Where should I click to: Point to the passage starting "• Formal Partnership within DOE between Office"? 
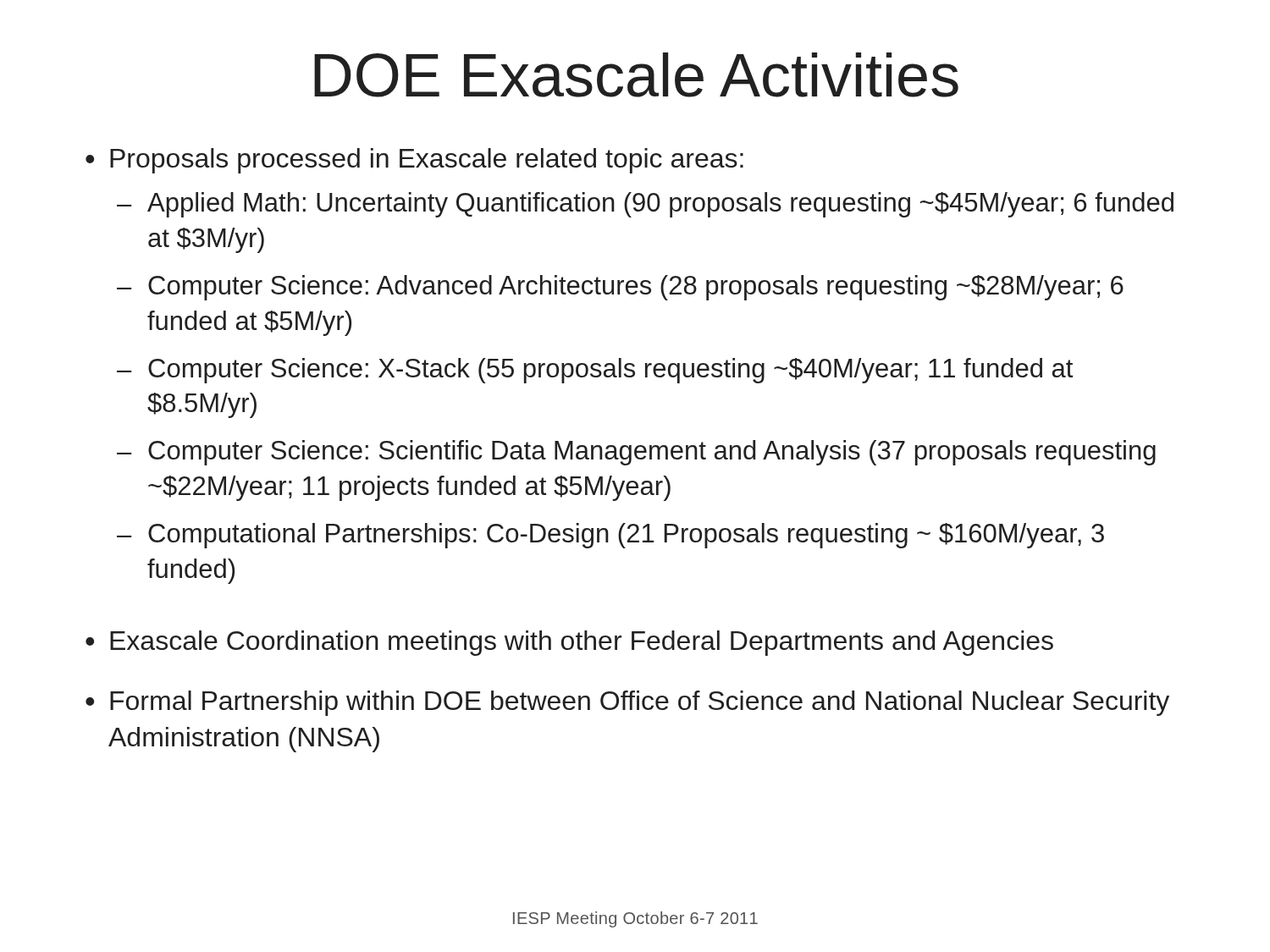click(635, 719)
